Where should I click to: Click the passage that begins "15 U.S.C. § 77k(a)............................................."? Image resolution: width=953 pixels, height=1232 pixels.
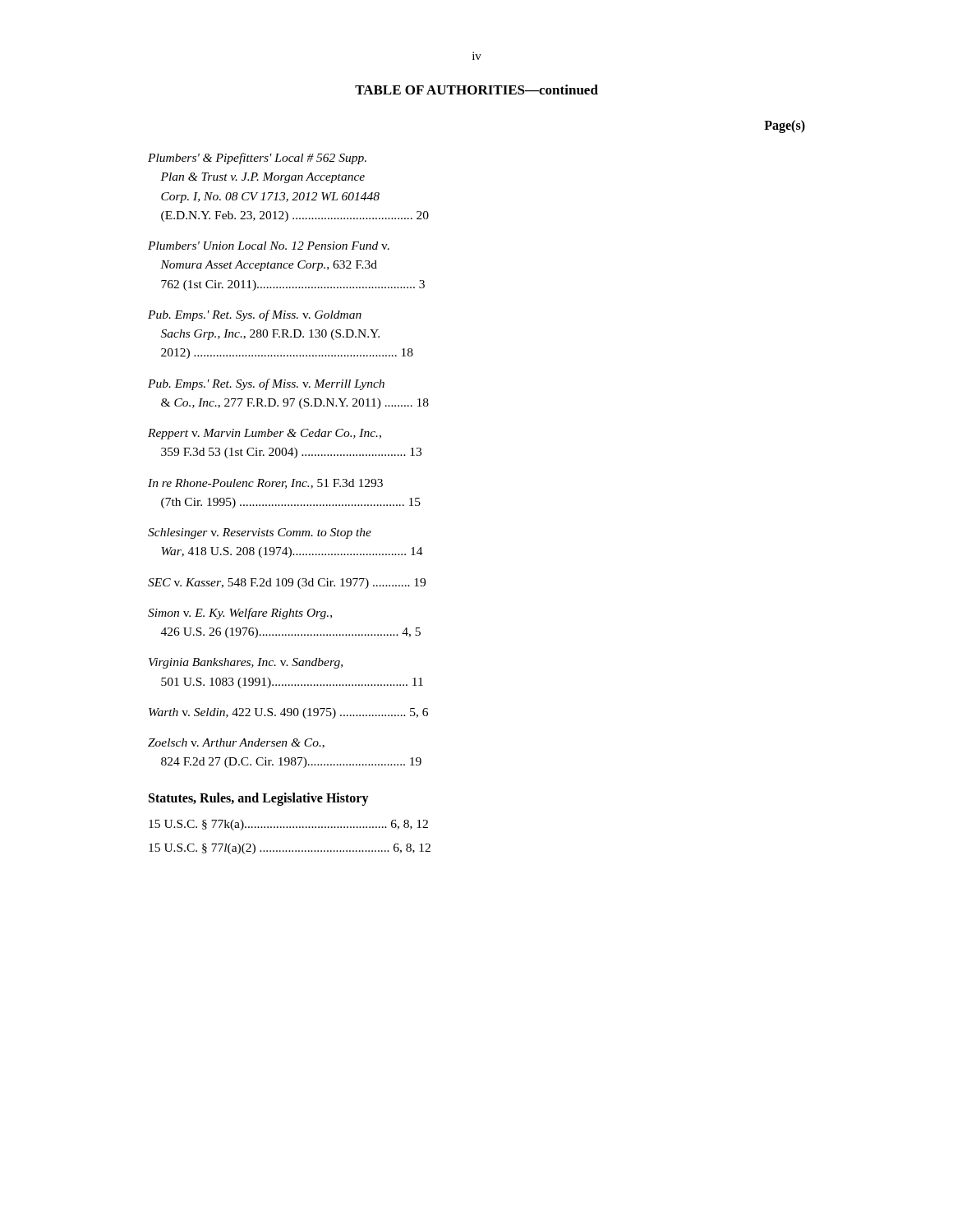tap(288, 823)
